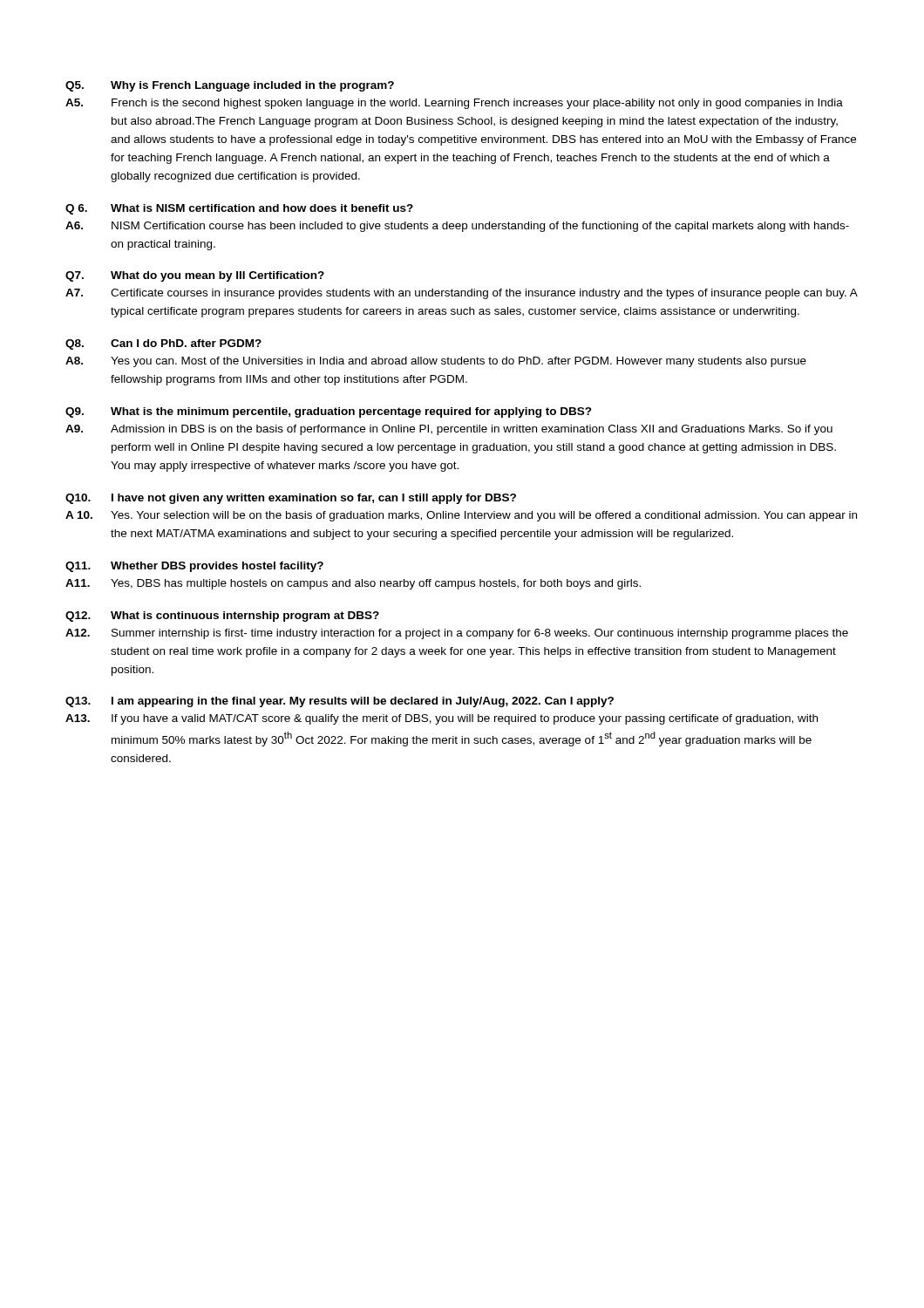This screenshot has width=924, height=1308.
Task: Locate the text block starting "Q8. Can I do"
Action: 462,363
